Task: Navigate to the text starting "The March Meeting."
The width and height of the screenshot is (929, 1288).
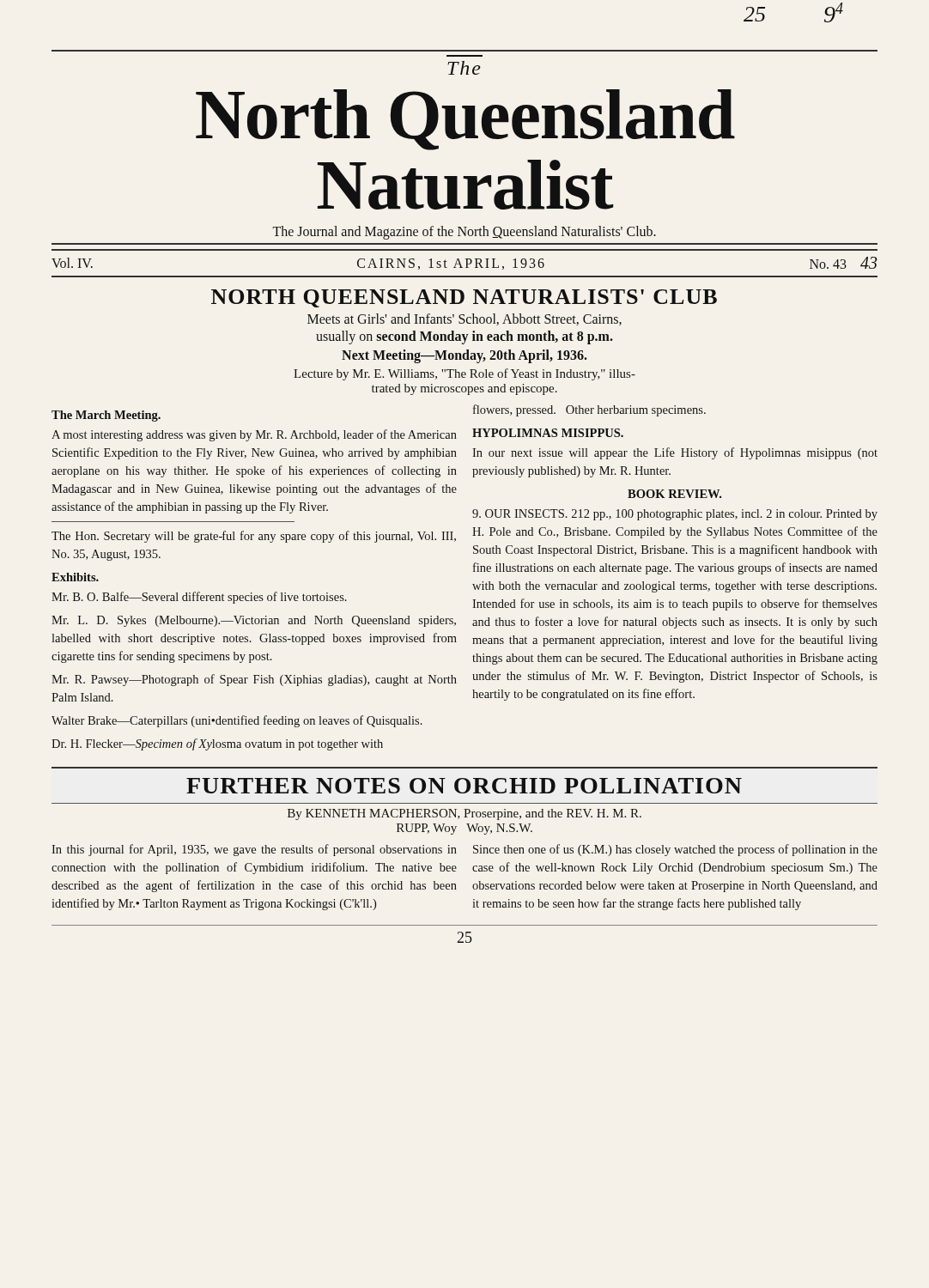Action: click(x=106, y=415)
